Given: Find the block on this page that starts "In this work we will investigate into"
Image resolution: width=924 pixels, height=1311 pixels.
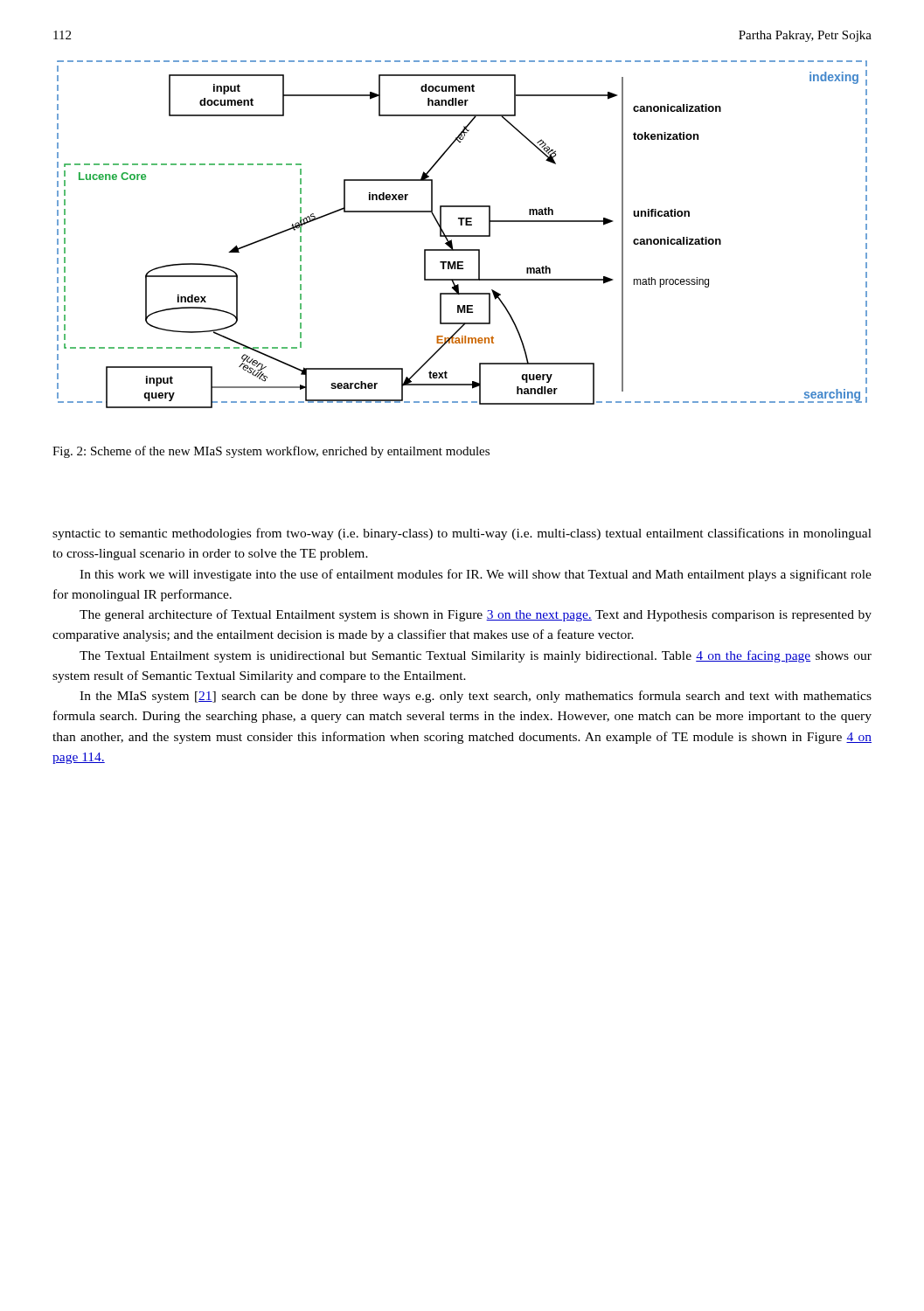Looking at the screenshot, I should pos(462,584).
